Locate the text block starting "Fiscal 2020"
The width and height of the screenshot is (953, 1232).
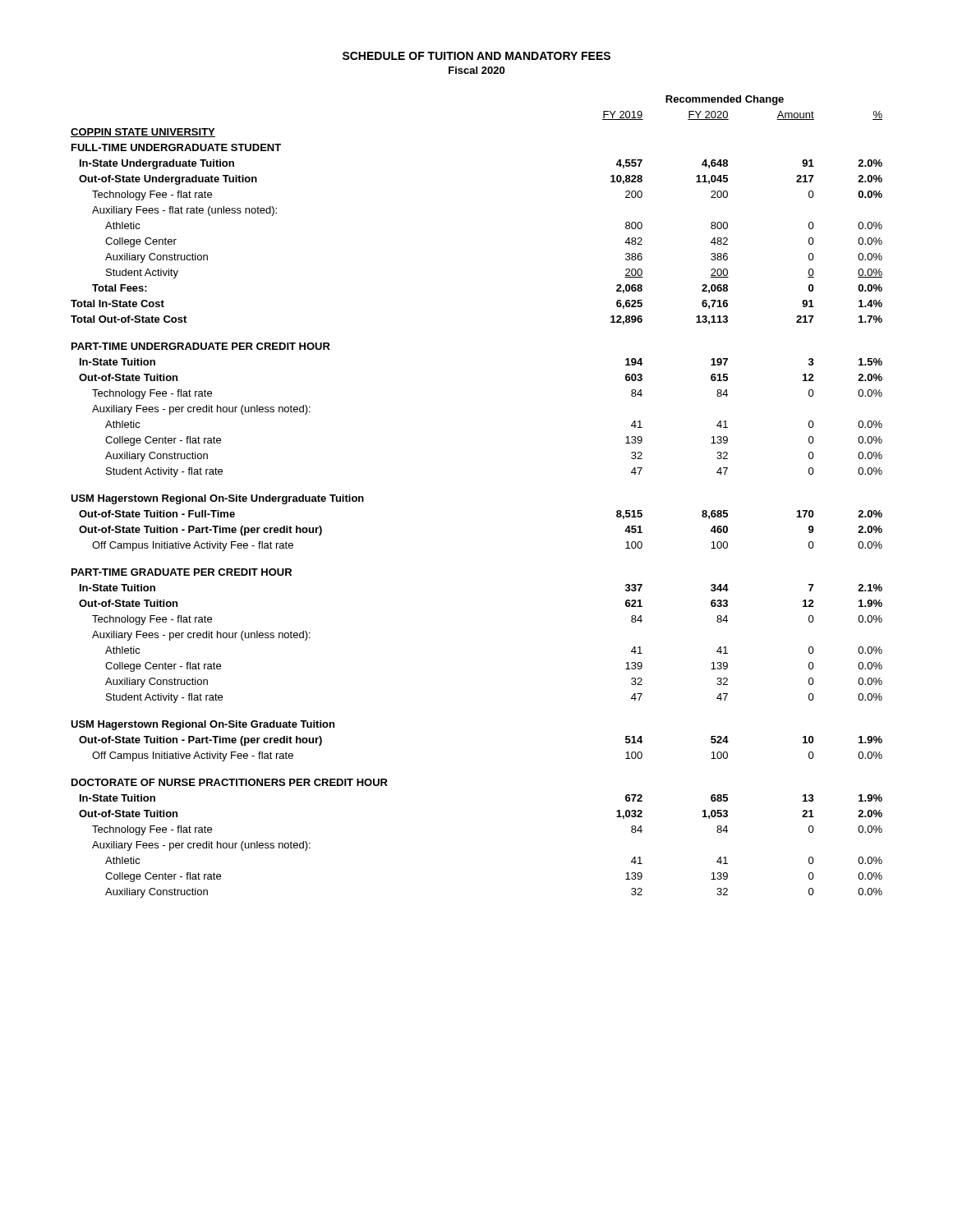pos(476,70)
